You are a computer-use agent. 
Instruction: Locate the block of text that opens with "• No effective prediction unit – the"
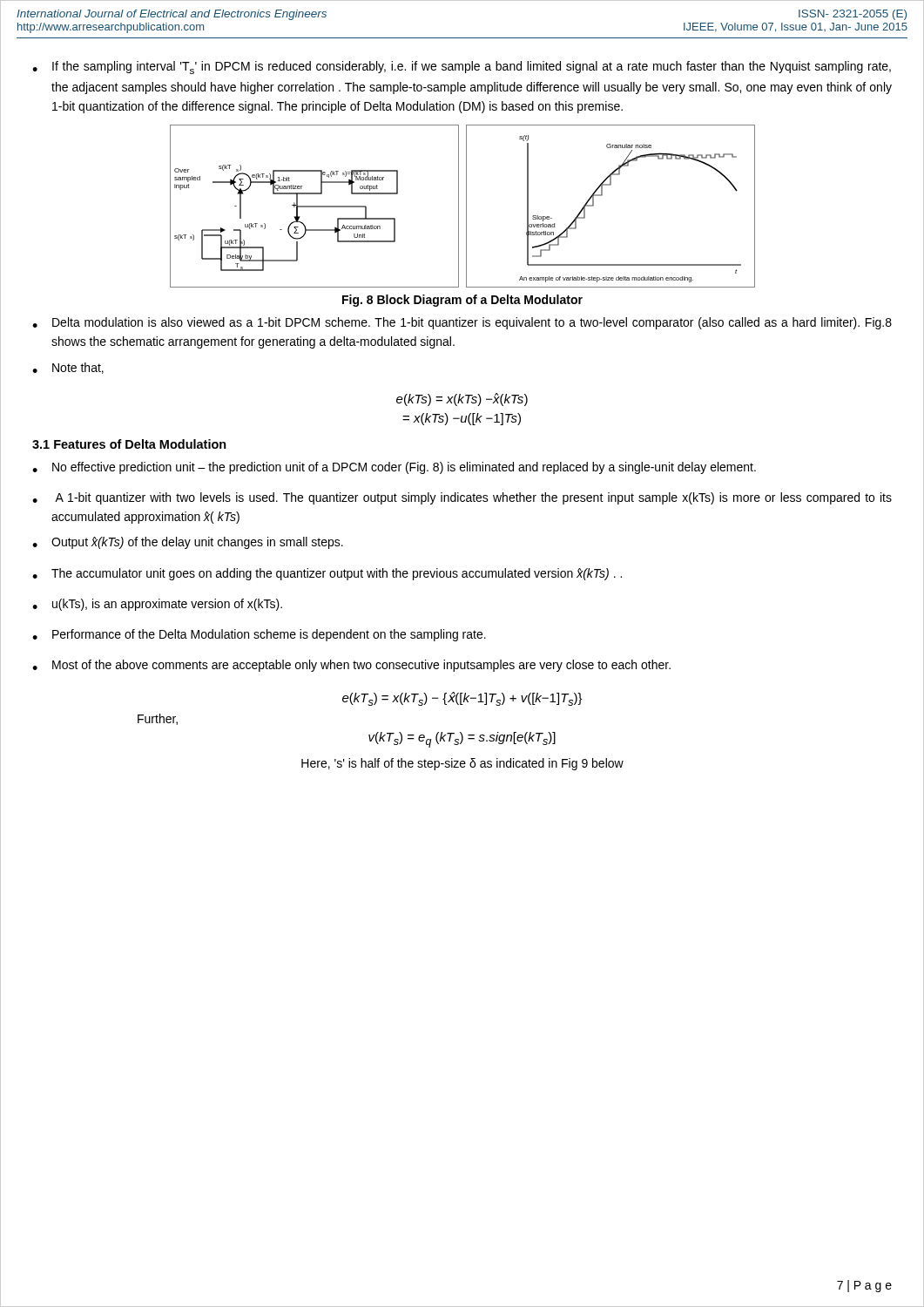tap(394, 470)
